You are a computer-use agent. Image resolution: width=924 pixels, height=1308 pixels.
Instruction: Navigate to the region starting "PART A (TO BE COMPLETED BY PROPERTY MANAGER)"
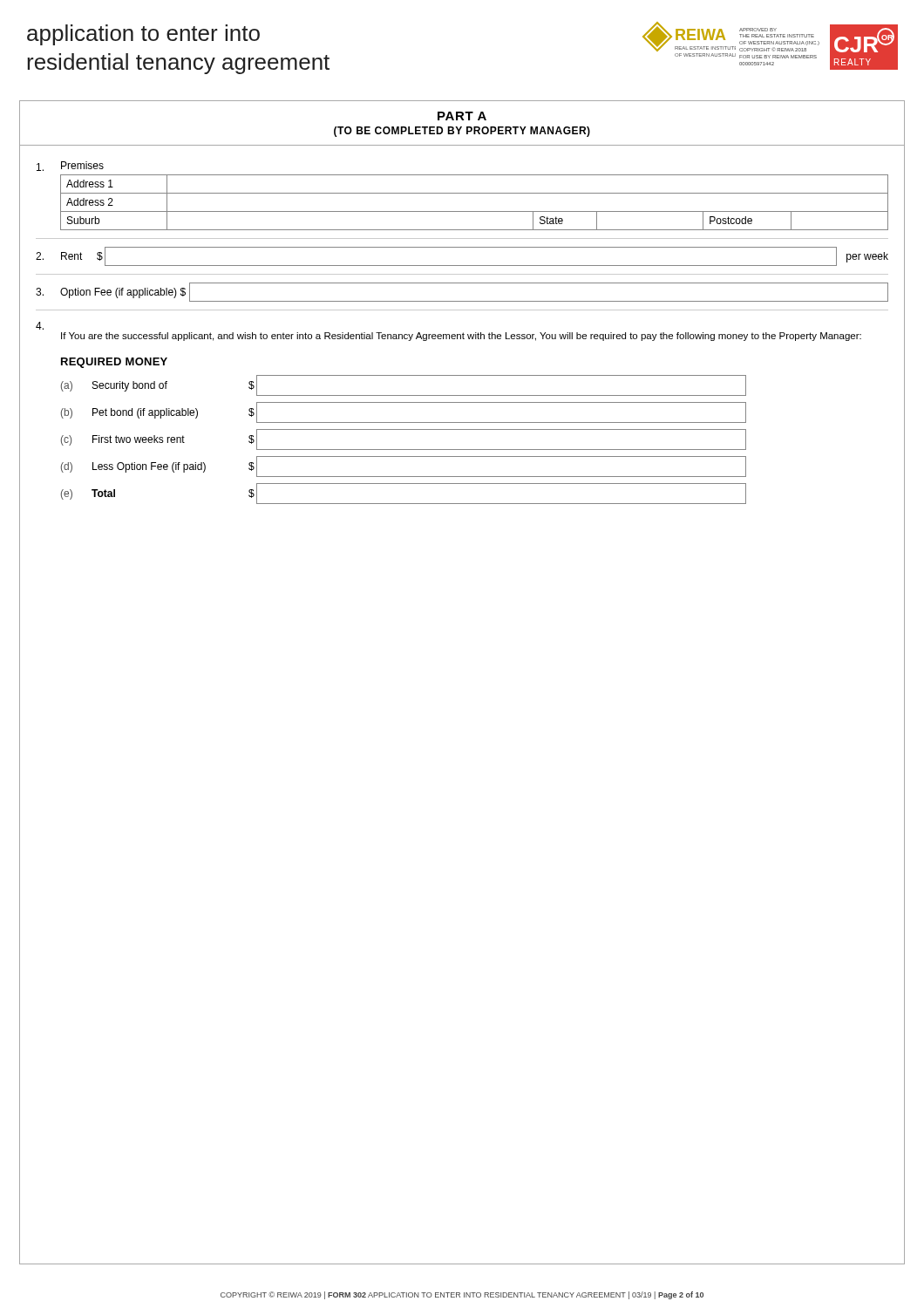tap(462, 123)
